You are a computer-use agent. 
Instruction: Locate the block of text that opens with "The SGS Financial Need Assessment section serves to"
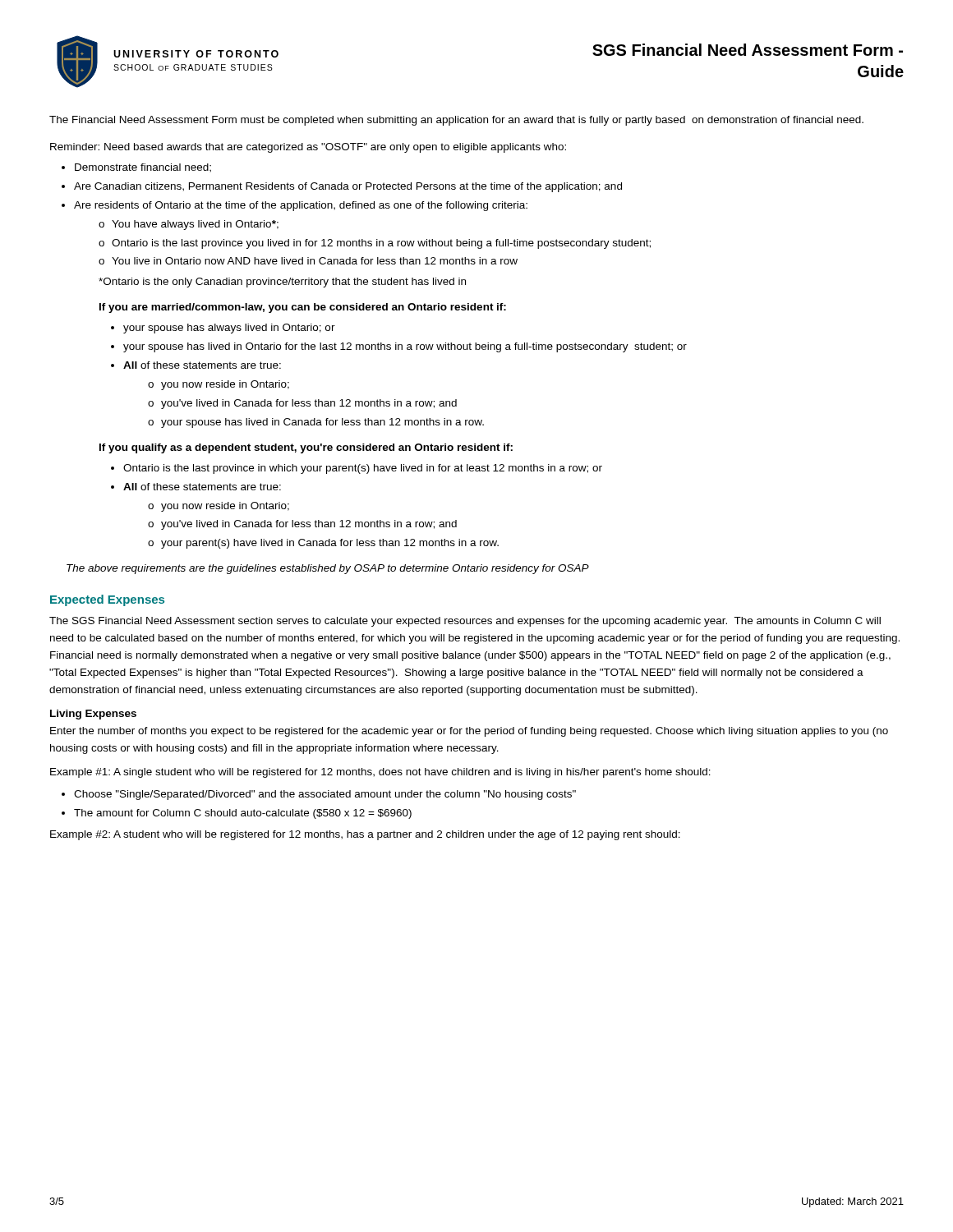(475, 655)
